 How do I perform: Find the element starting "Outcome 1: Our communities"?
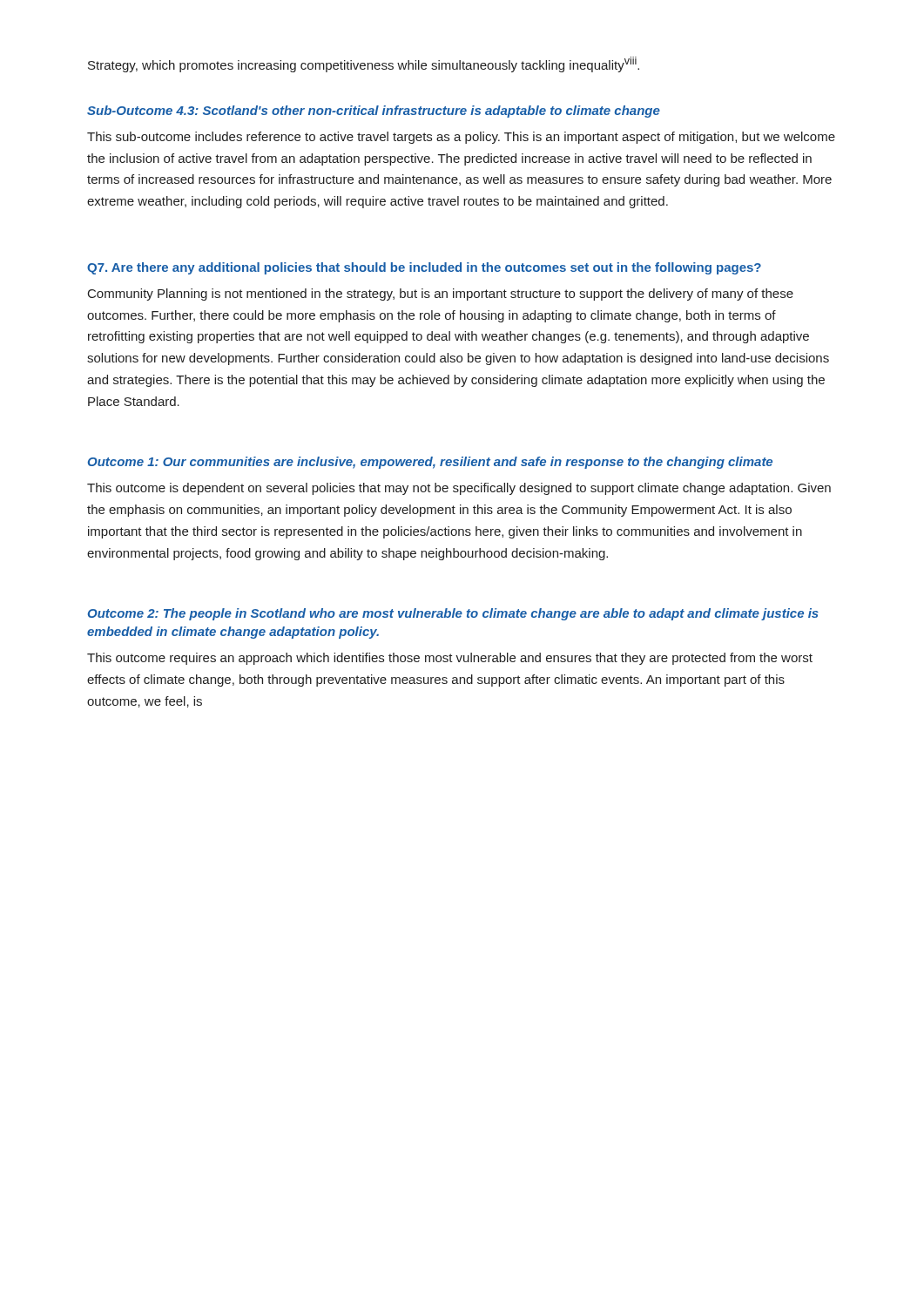(x=462, y=462)
